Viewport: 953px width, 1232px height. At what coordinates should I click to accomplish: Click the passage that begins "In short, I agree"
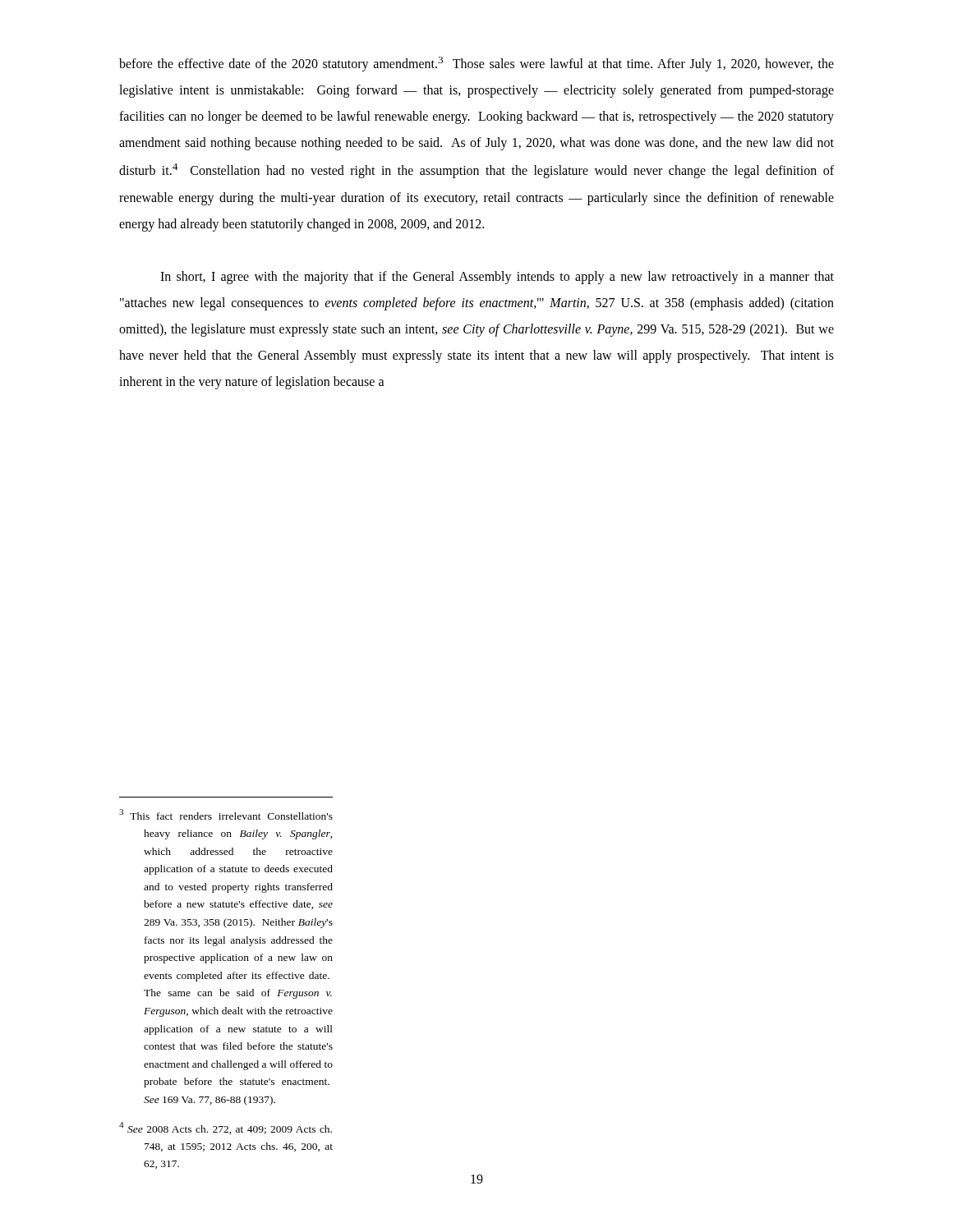476,329
